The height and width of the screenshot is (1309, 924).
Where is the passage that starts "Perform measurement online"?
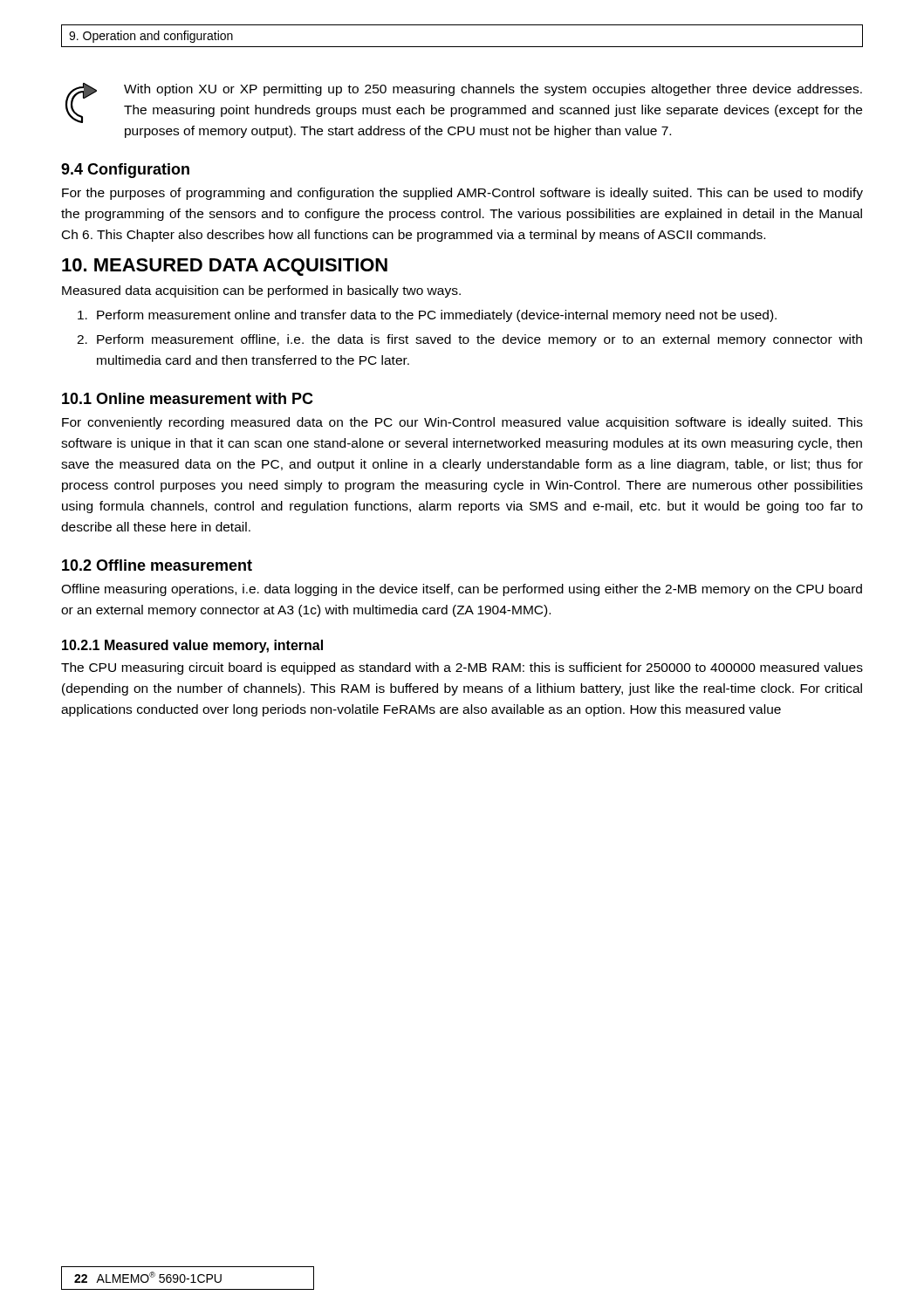[470, 315]
